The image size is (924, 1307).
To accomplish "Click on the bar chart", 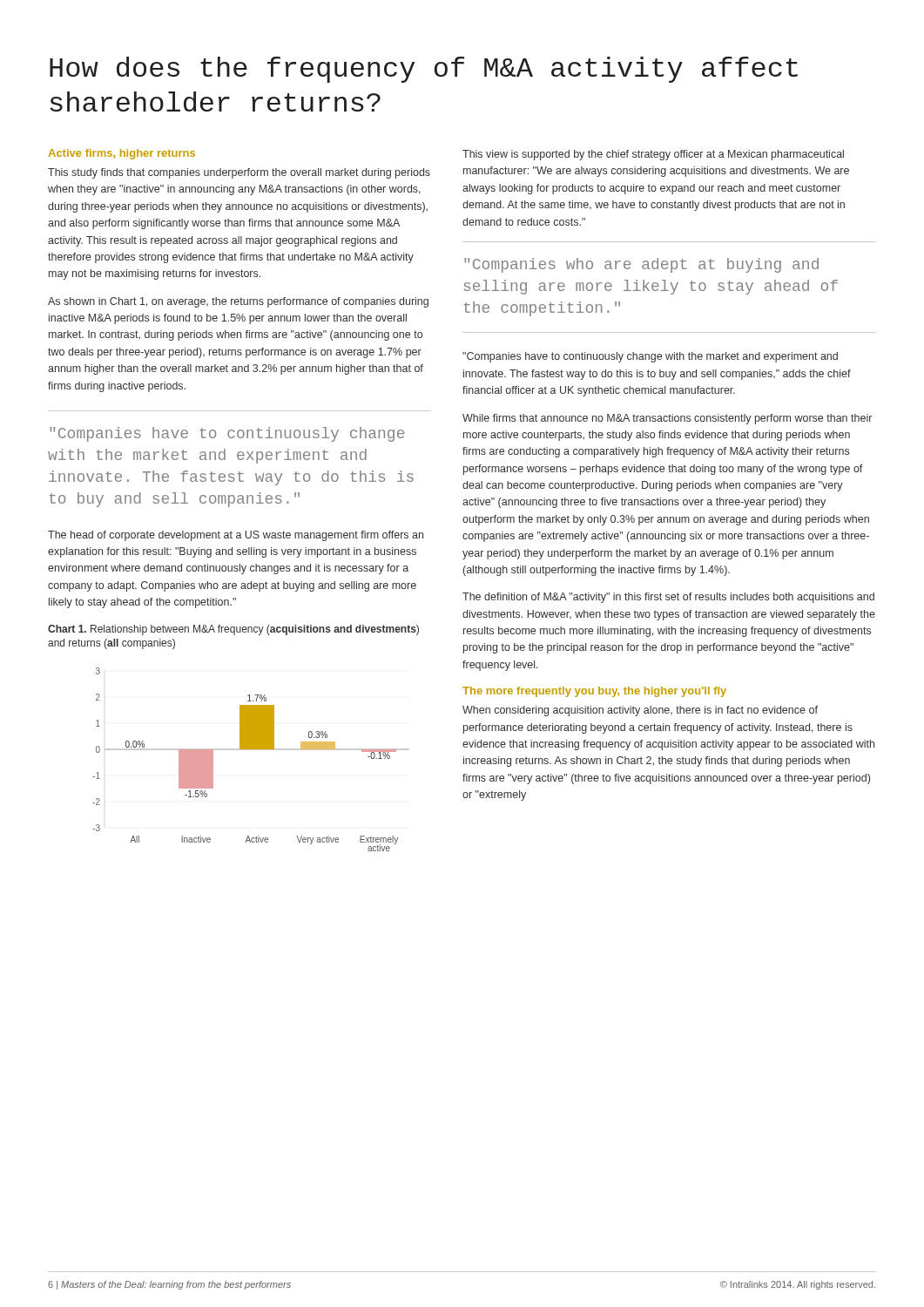I will [239, 759].
